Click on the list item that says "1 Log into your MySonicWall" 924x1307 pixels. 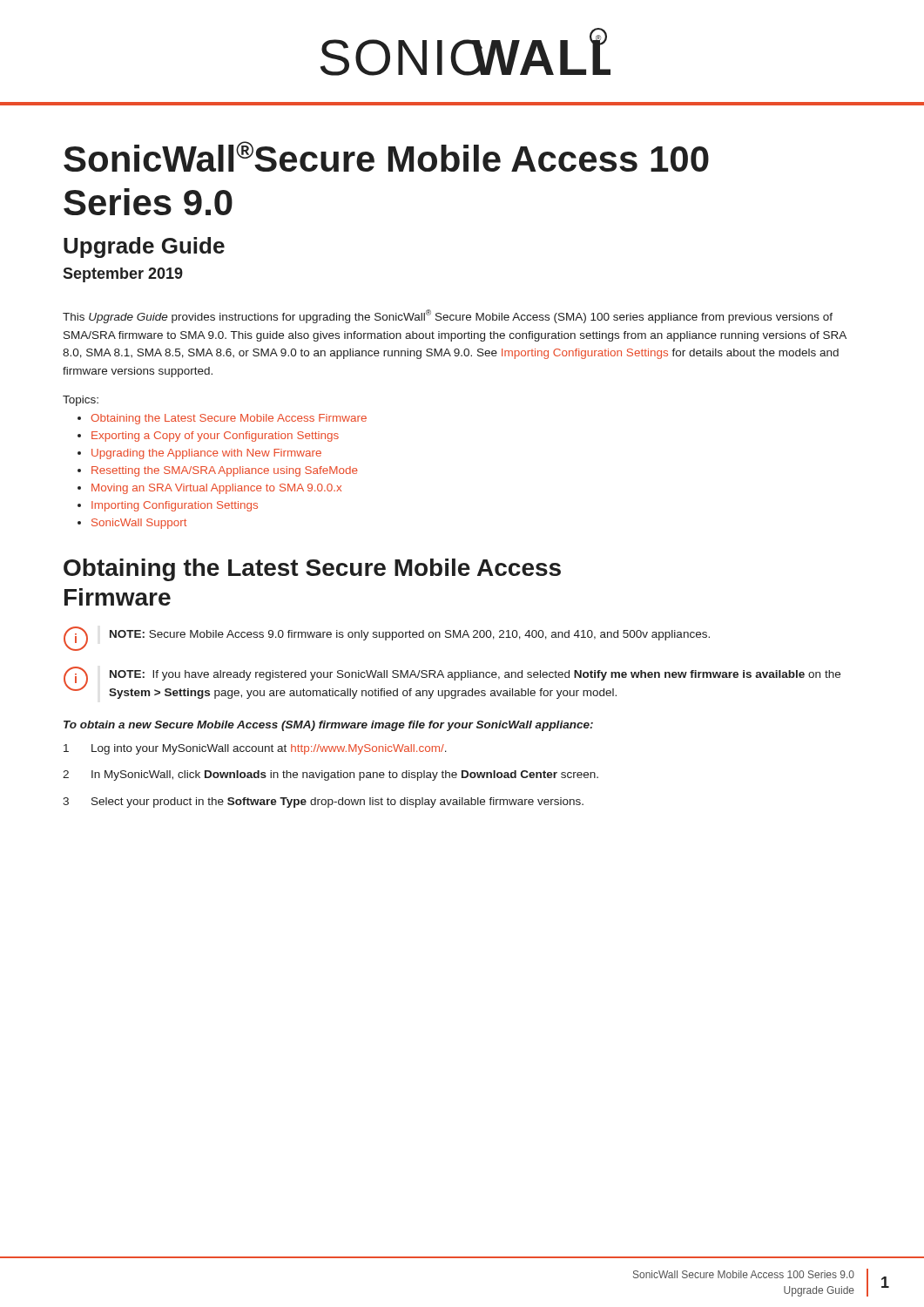point(255,748)
